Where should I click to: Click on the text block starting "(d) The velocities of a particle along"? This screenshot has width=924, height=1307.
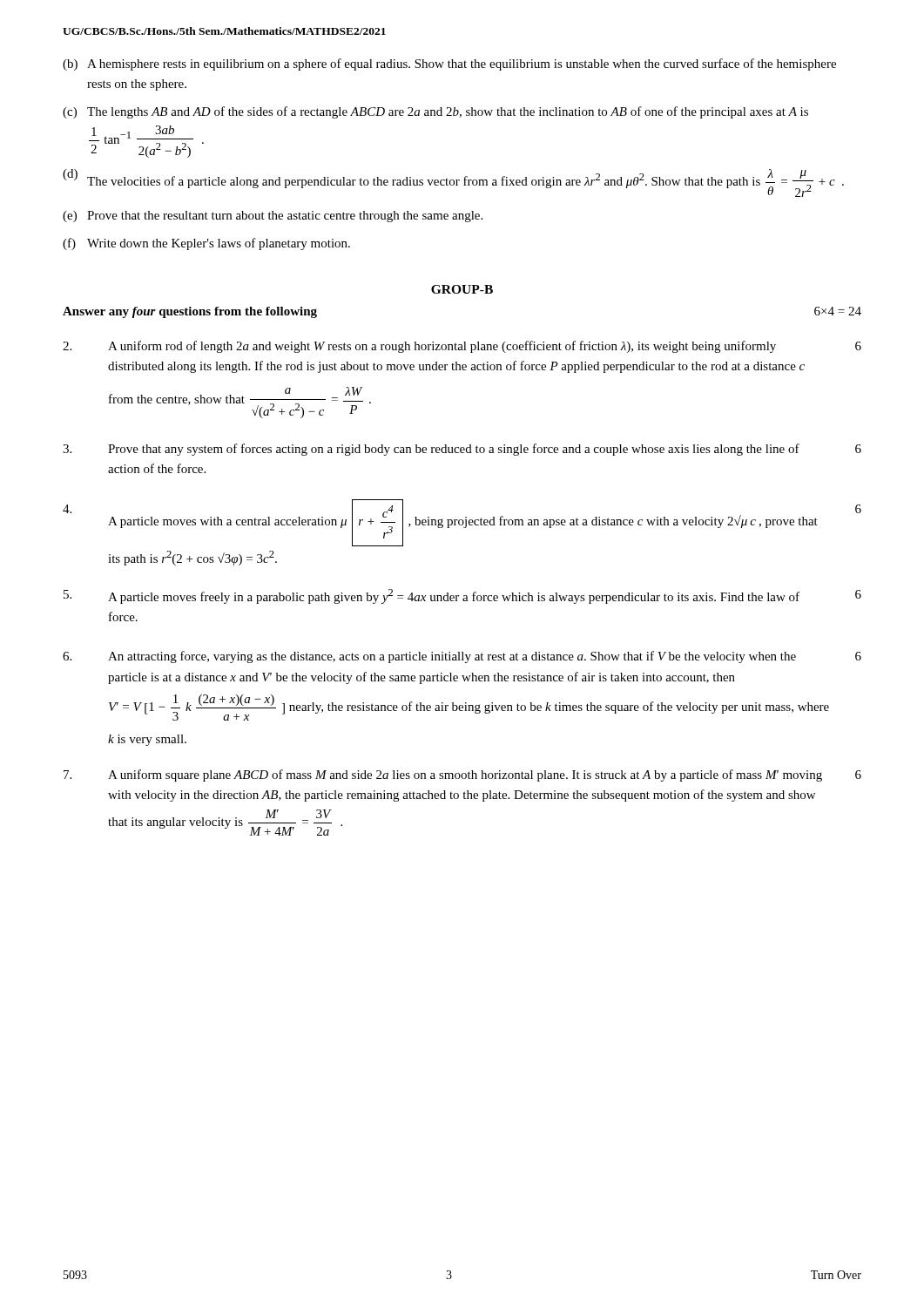click(462, 183)
